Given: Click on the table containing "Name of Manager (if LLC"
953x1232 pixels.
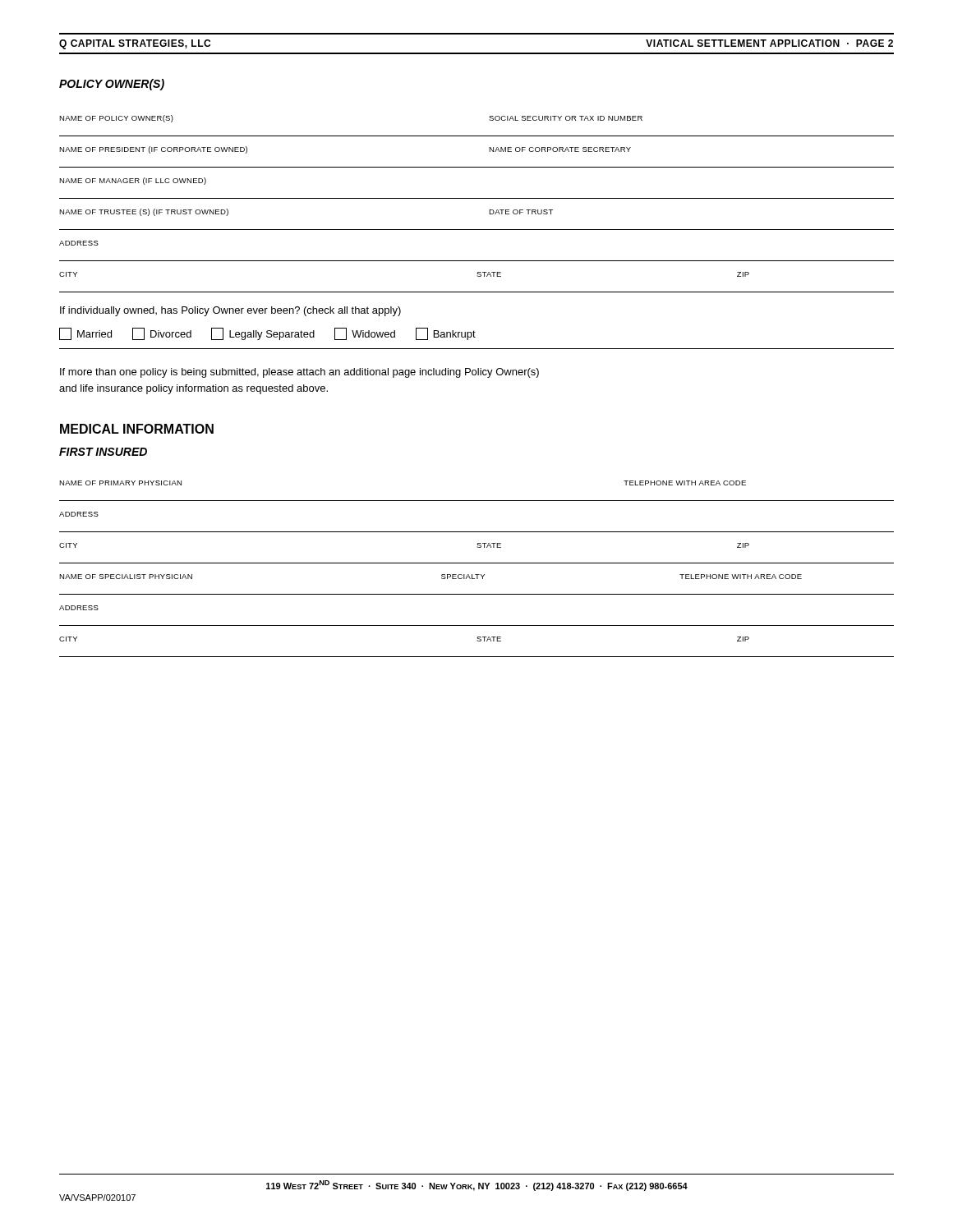Looking at the screenshot, I should click(476, 183).
